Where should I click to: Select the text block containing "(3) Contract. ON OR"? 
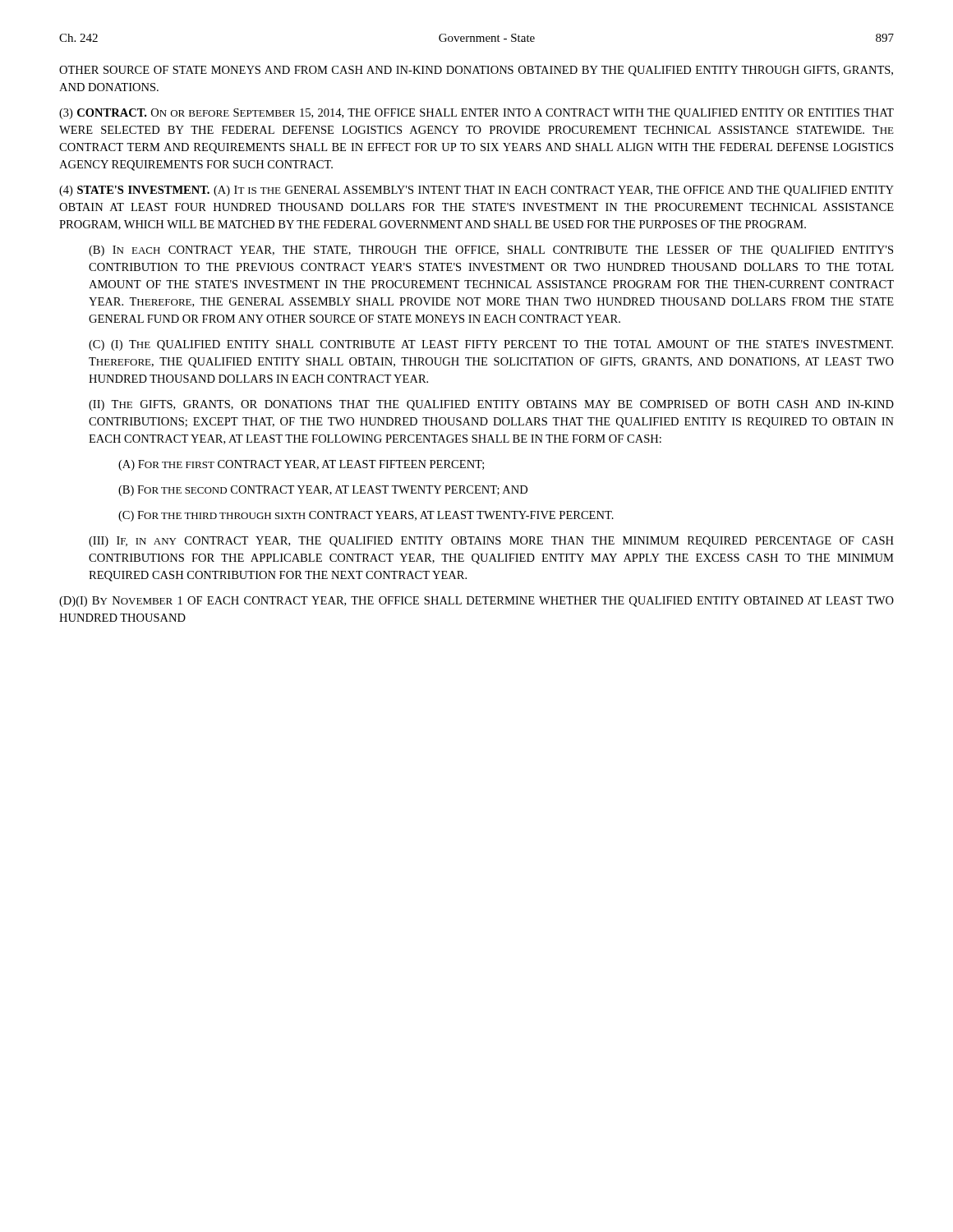click(476, 139)
